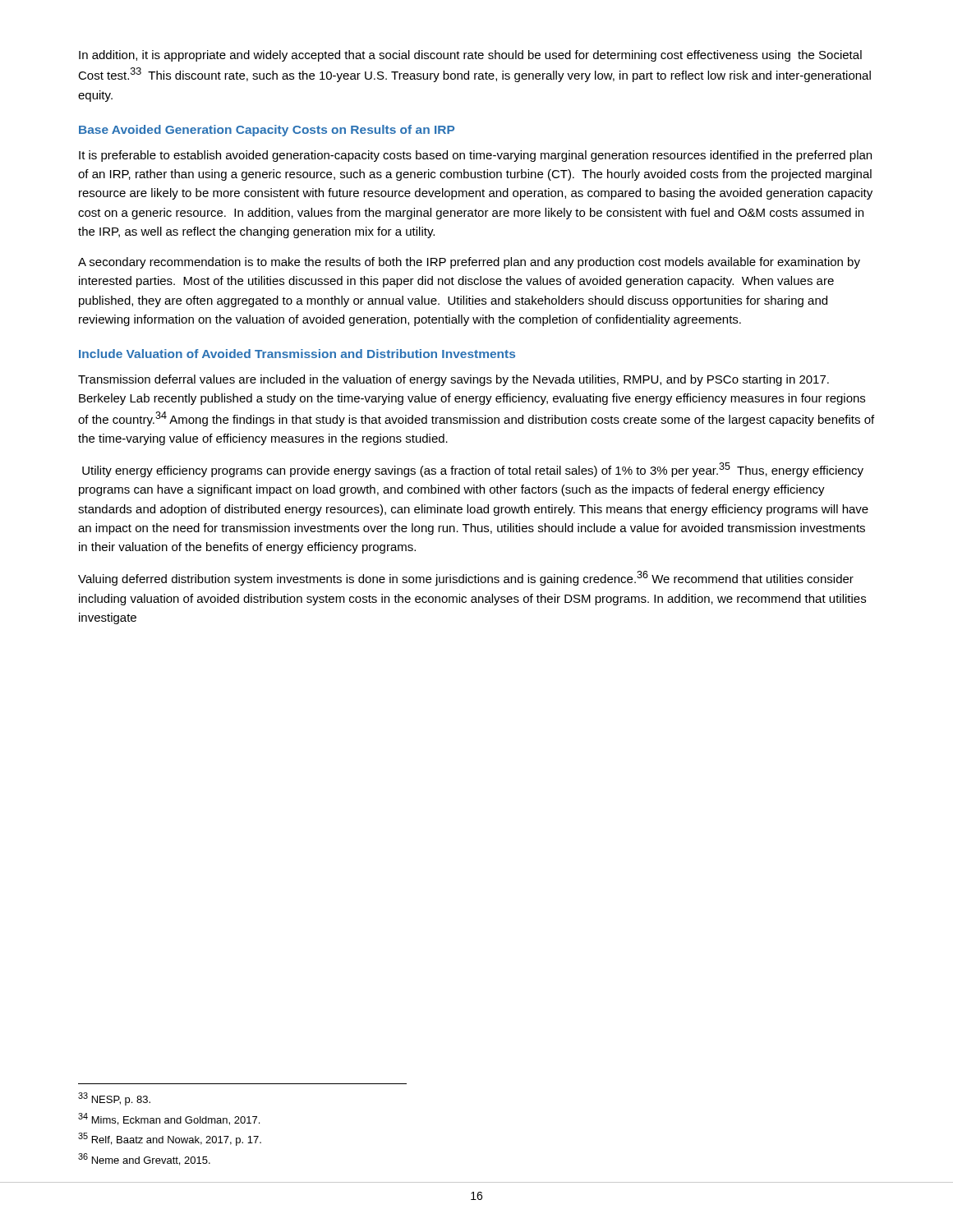This screenshot has width=953, height=1232.
Task: Locate the footnote containing "34 Mims, Eckman and"
Action: coord(169,1118)
